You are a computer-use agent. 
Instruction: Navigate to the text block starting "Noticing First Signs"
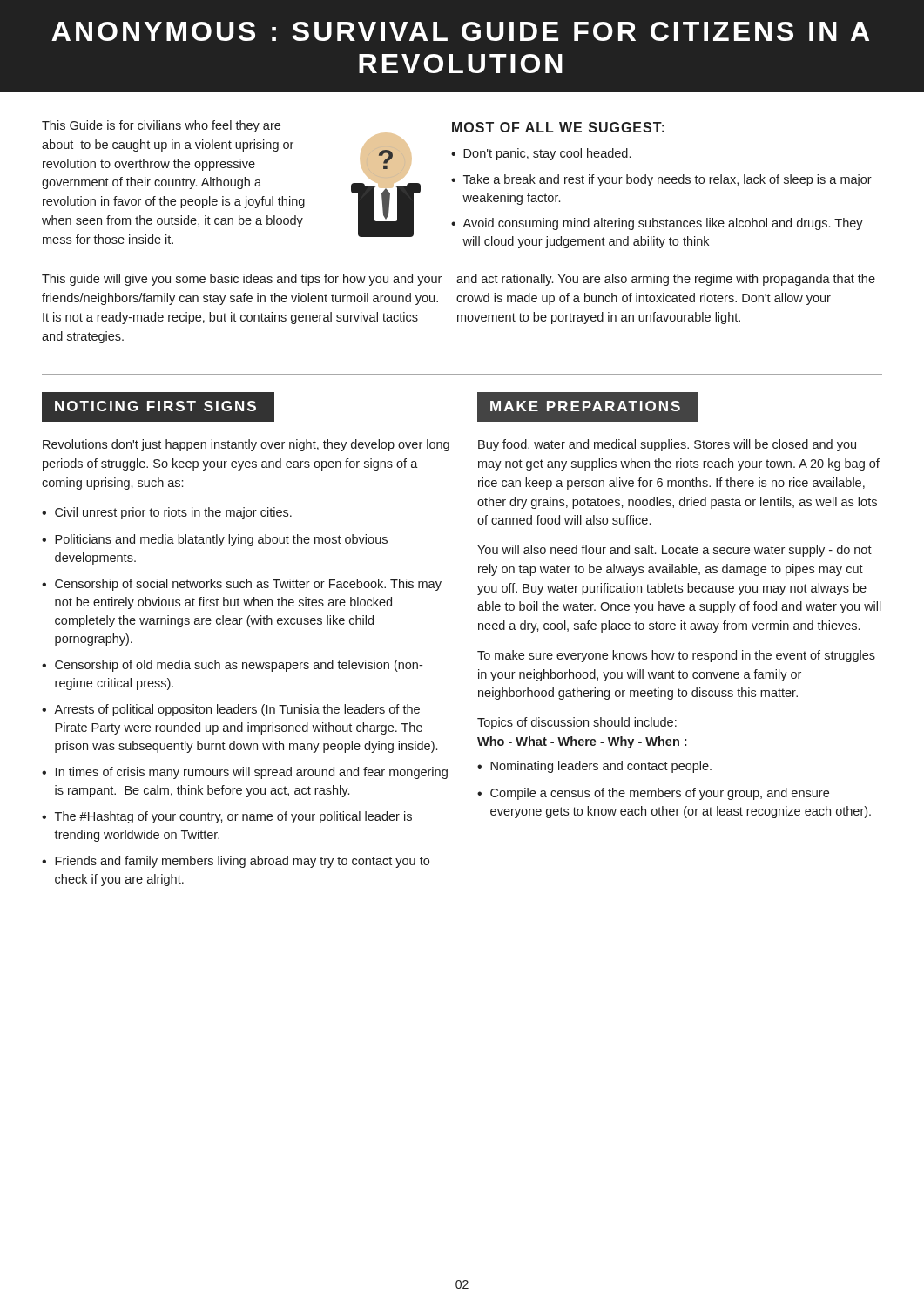click(x=158, y=407)
